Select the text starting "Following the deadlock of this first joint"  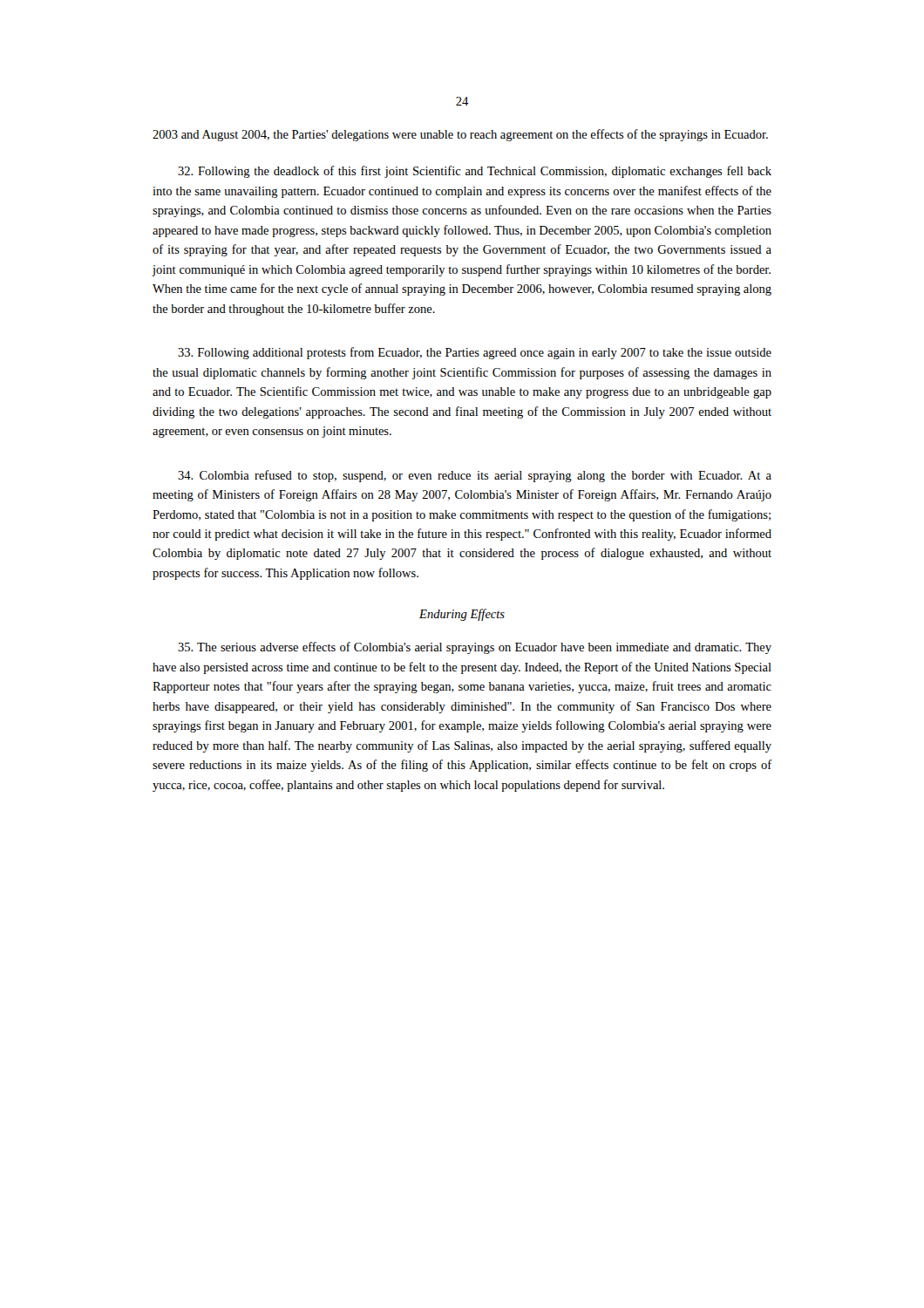pos(462,240)
